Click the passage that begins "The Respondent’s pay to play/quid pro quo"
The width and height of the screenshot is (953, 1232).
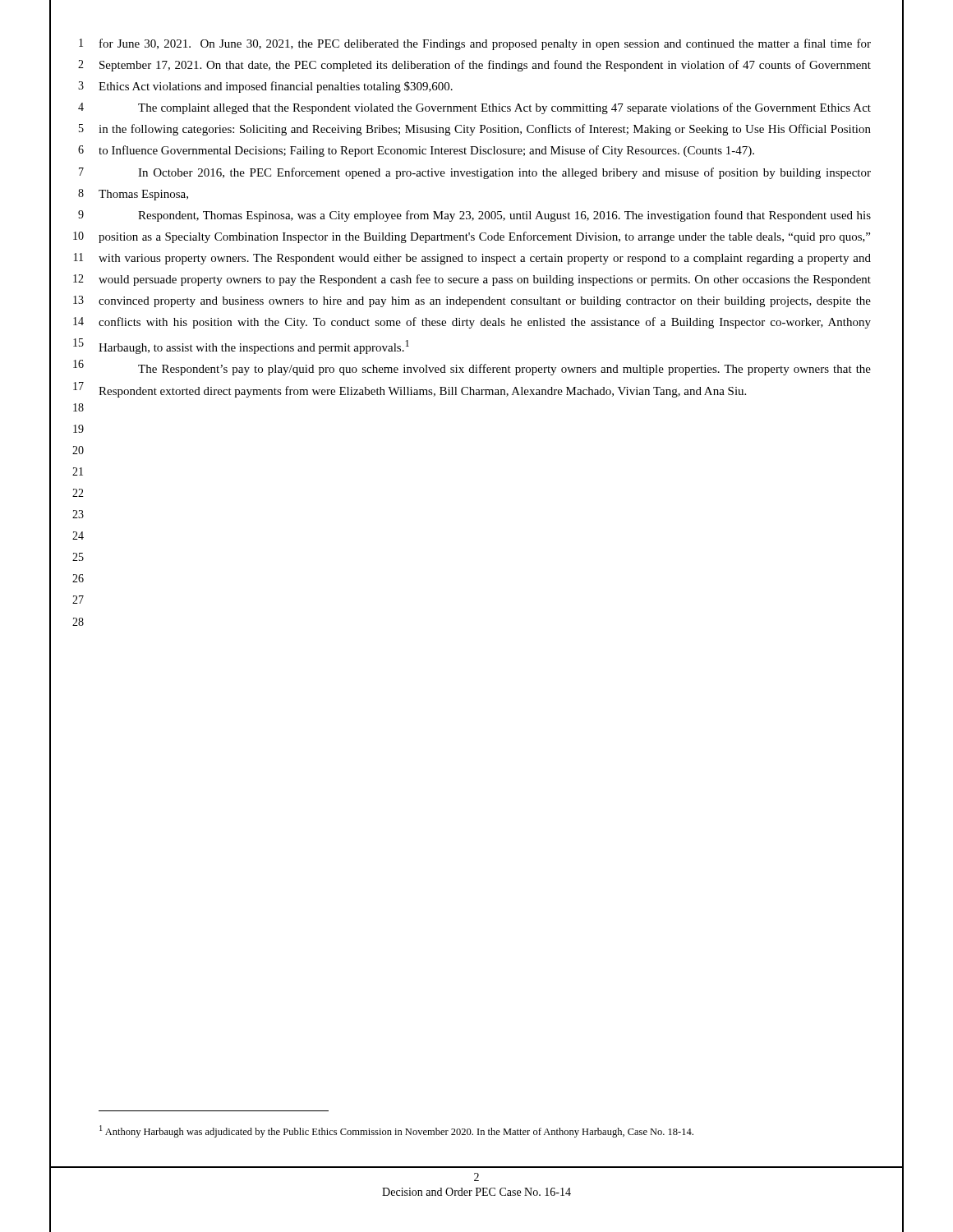[x=485, y=380]
